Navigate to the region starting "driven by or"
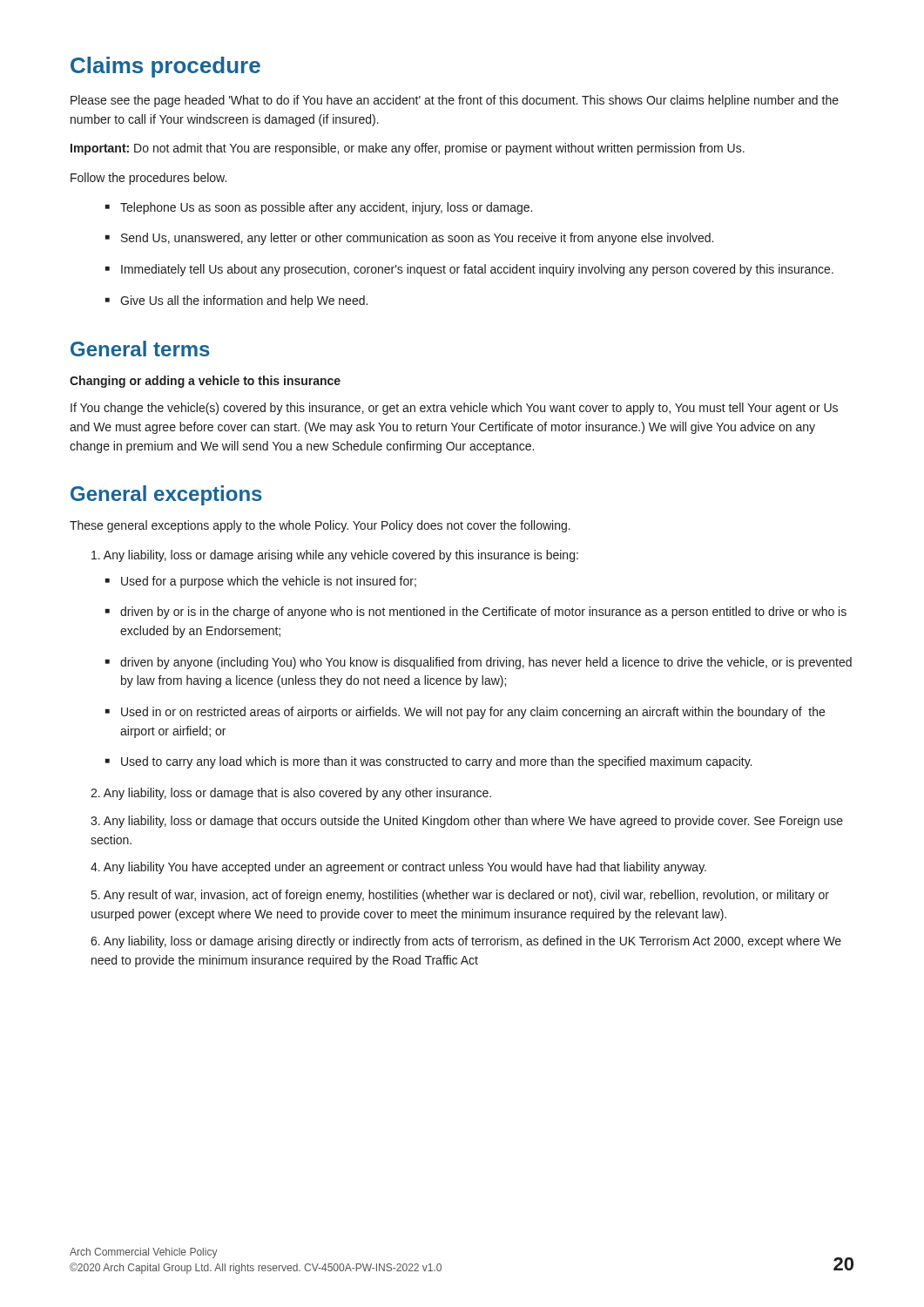Viewport: 924px width, 1307px height. coord(479,622)
